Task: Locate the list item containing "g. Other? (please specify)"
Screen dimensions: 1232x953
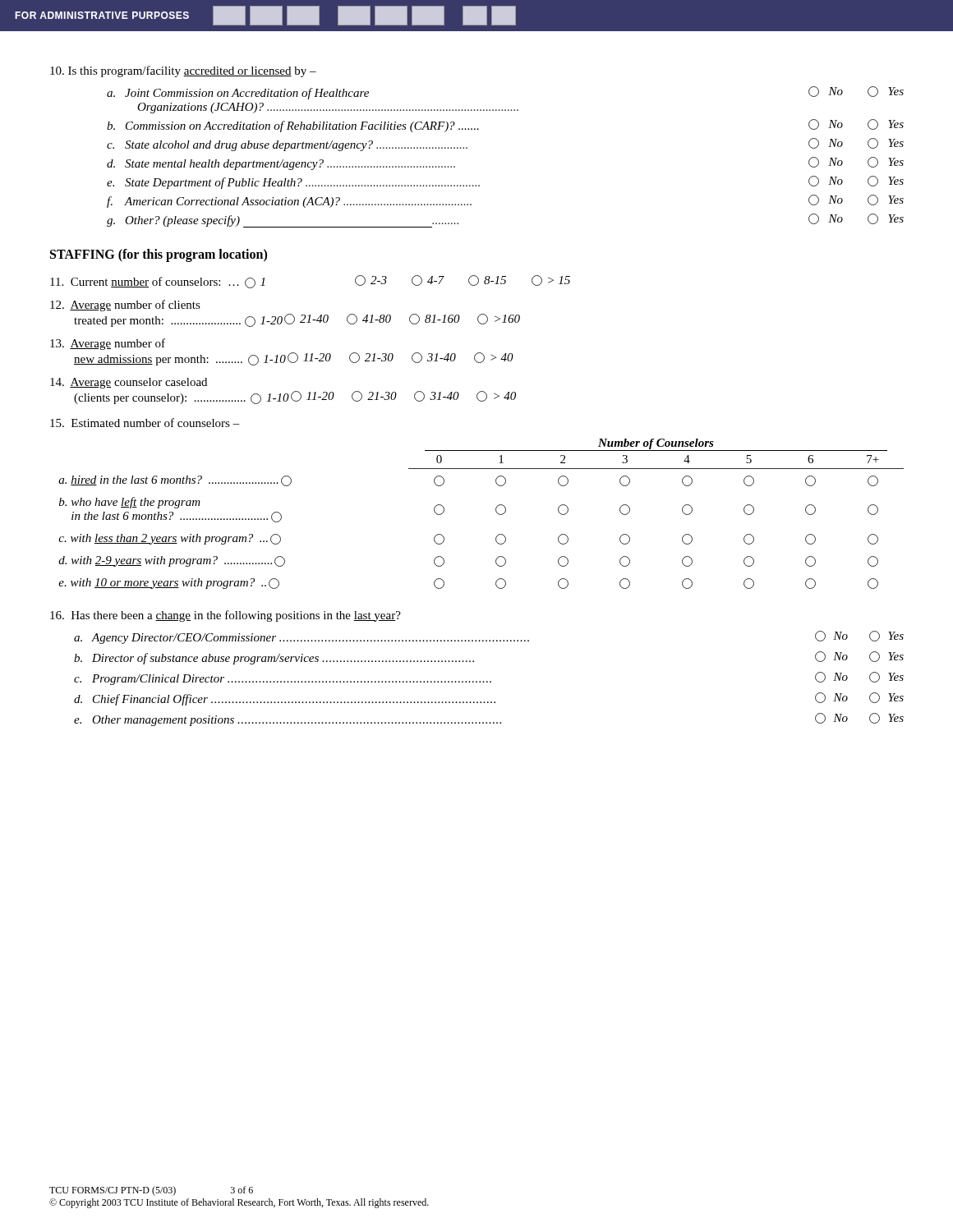Action: pyautogui.click(x=232, y=221)
